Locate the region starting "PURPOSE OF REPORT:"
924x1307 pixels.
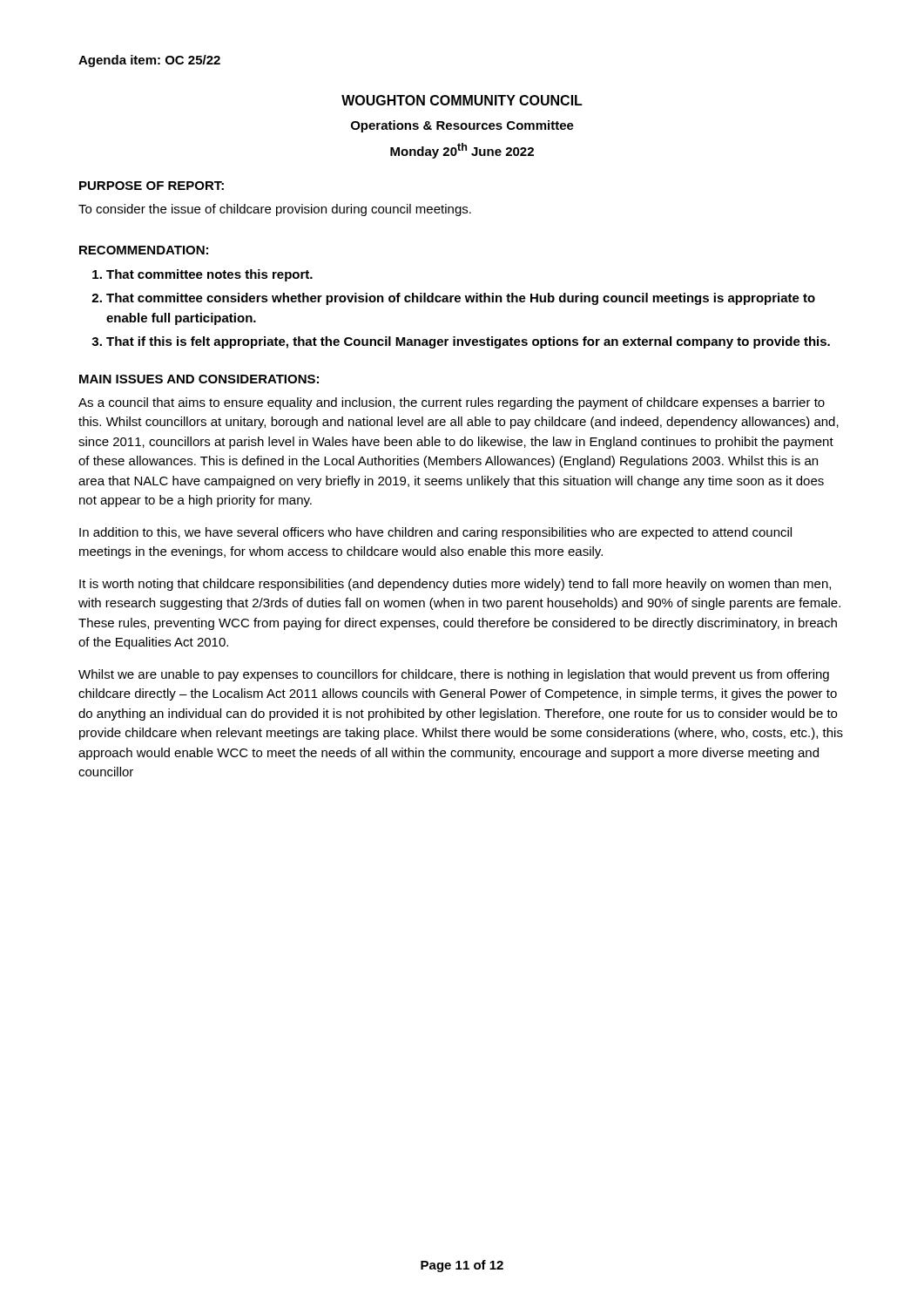[x=152, y=185]
